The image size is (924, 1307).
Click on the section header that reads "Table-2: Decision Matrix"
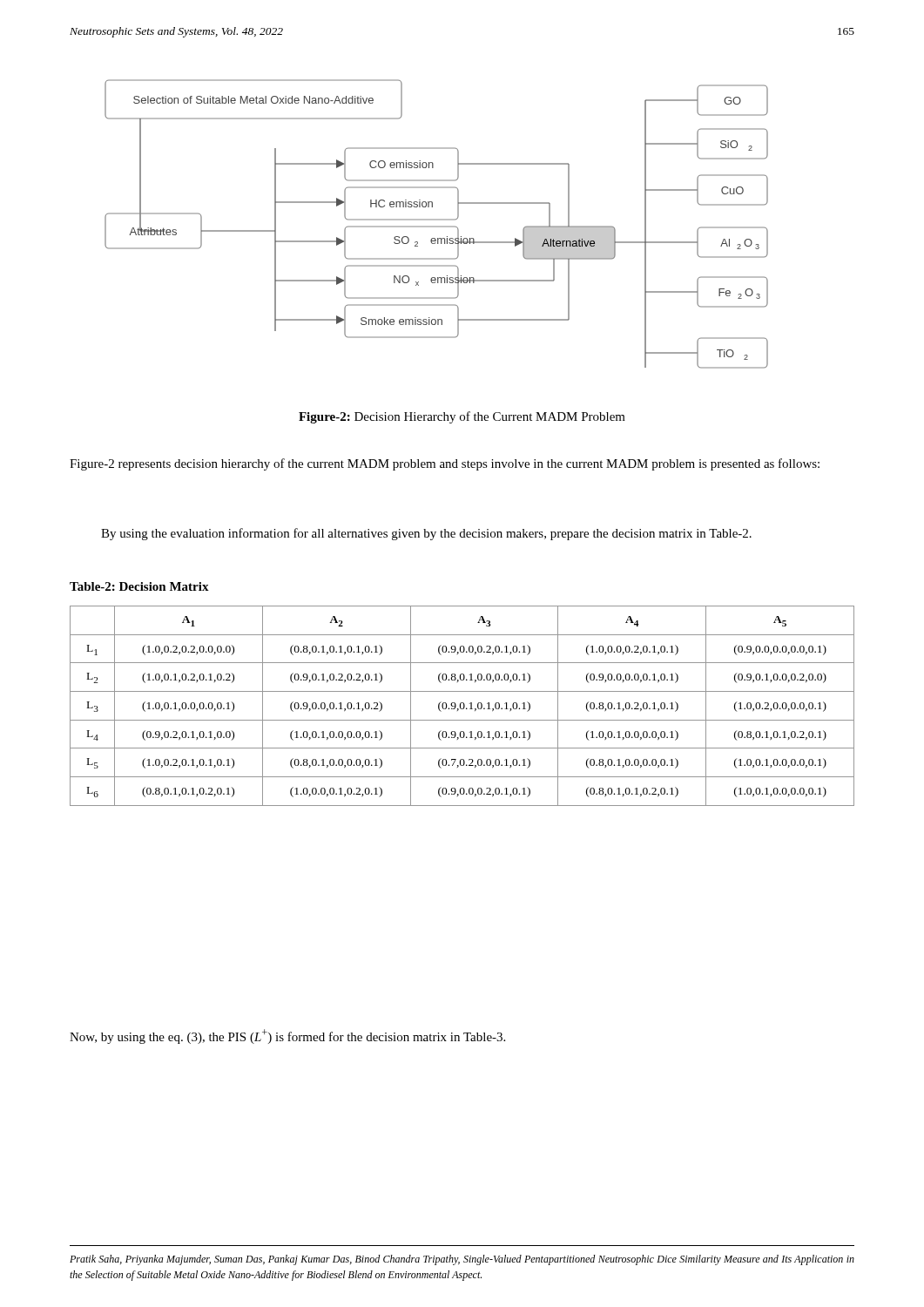pyautogui.click(x=139, y=586)
